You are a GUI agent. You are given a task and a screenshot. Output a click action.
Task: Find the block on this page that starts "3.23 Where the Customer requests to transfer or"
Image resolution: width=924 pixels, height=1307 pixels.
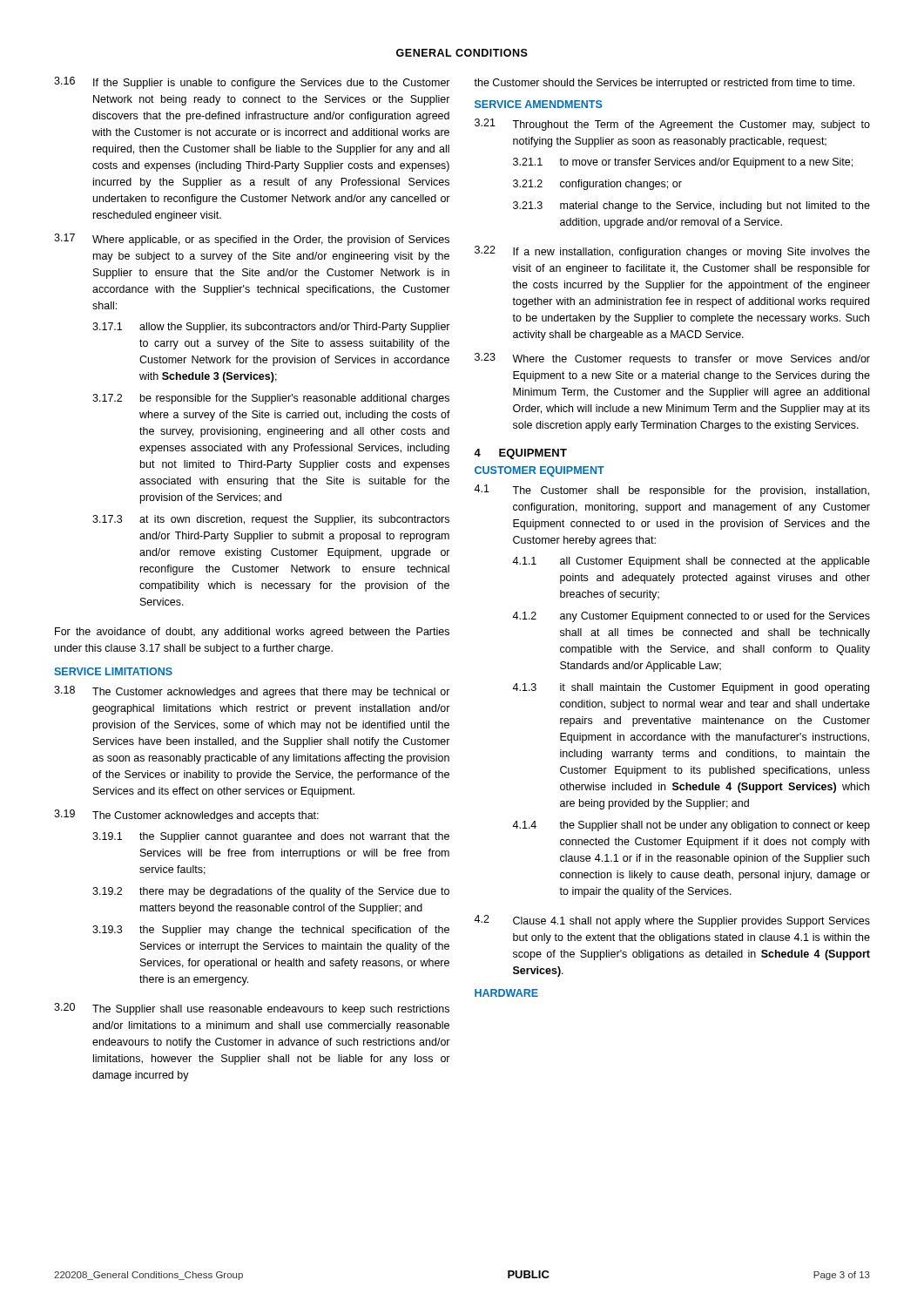click(x=672, y=393)
